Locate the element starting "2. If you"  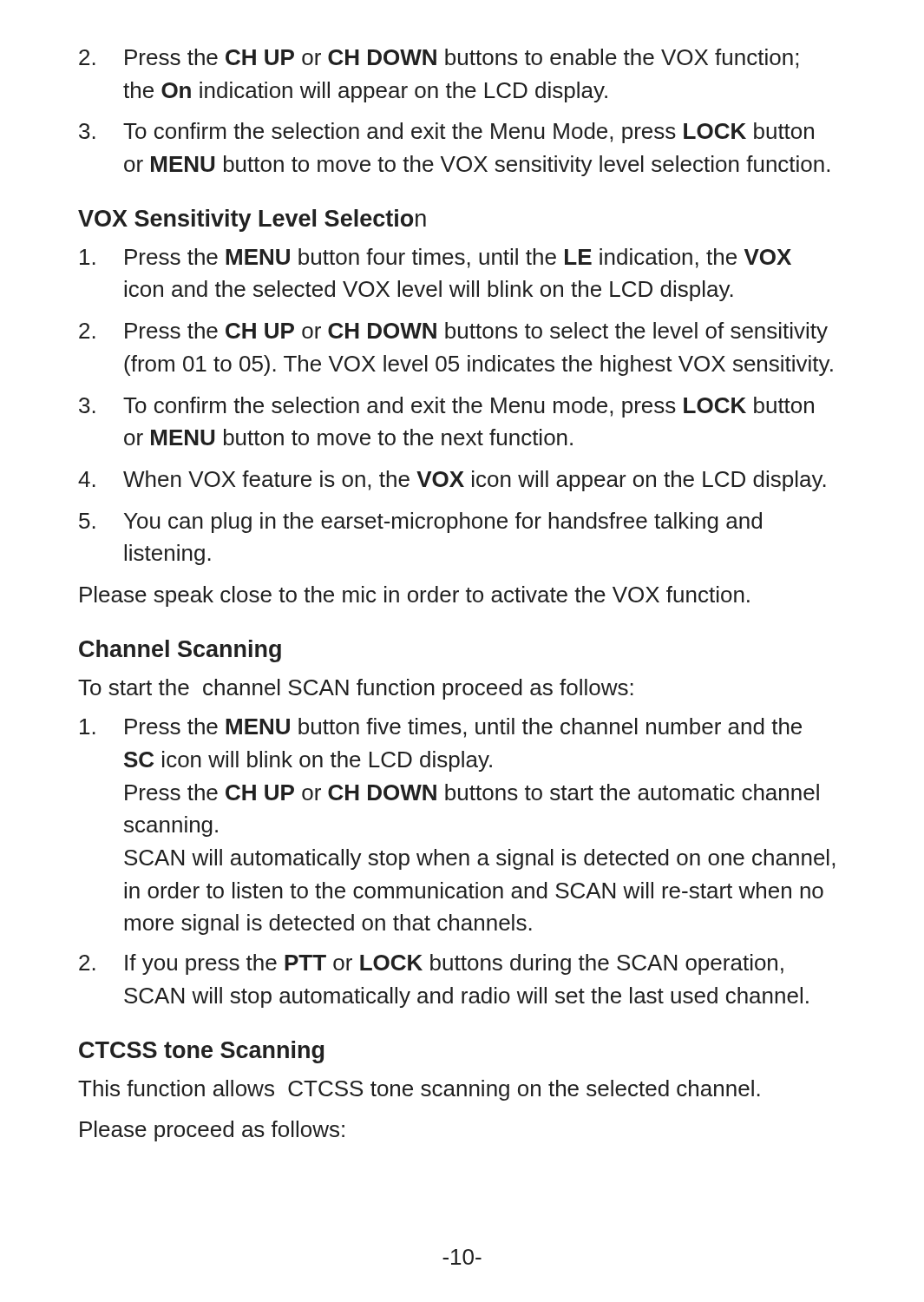[x=458, y=980]
